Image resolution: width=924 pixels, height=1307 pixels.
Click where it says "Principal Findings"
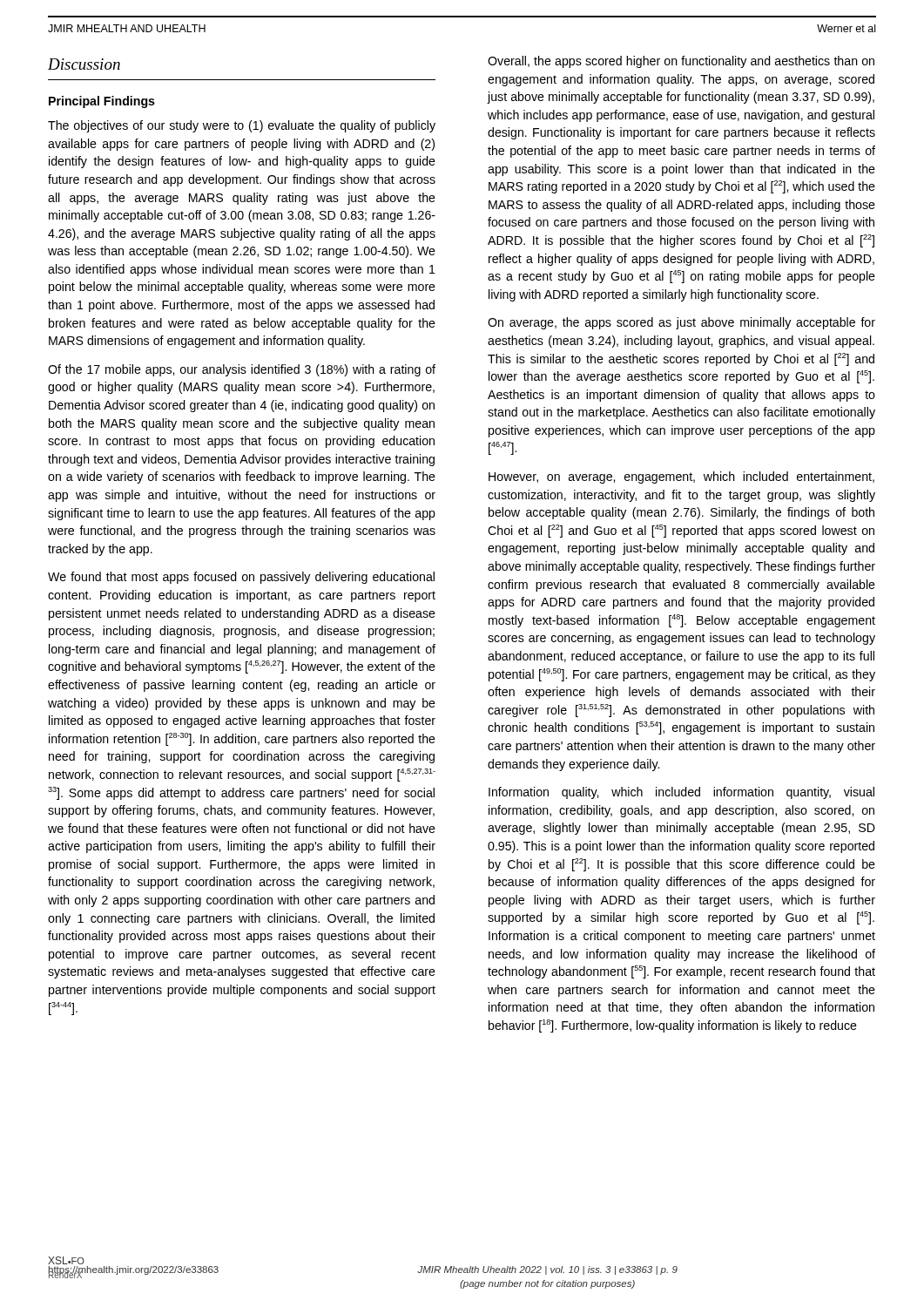102,102
